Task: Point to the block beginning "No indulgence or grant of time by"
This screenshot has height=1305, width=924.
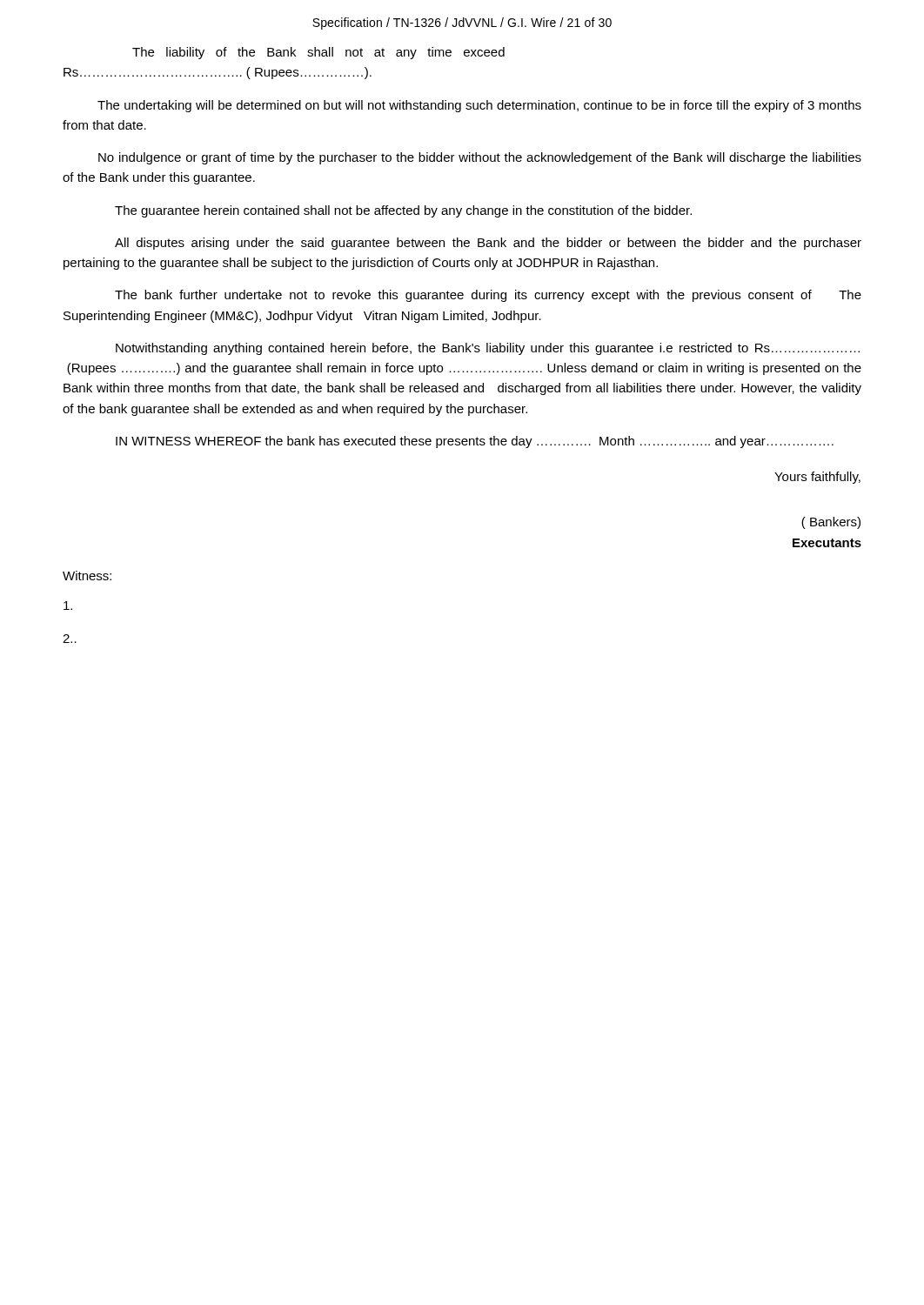Action: (462, 167)
